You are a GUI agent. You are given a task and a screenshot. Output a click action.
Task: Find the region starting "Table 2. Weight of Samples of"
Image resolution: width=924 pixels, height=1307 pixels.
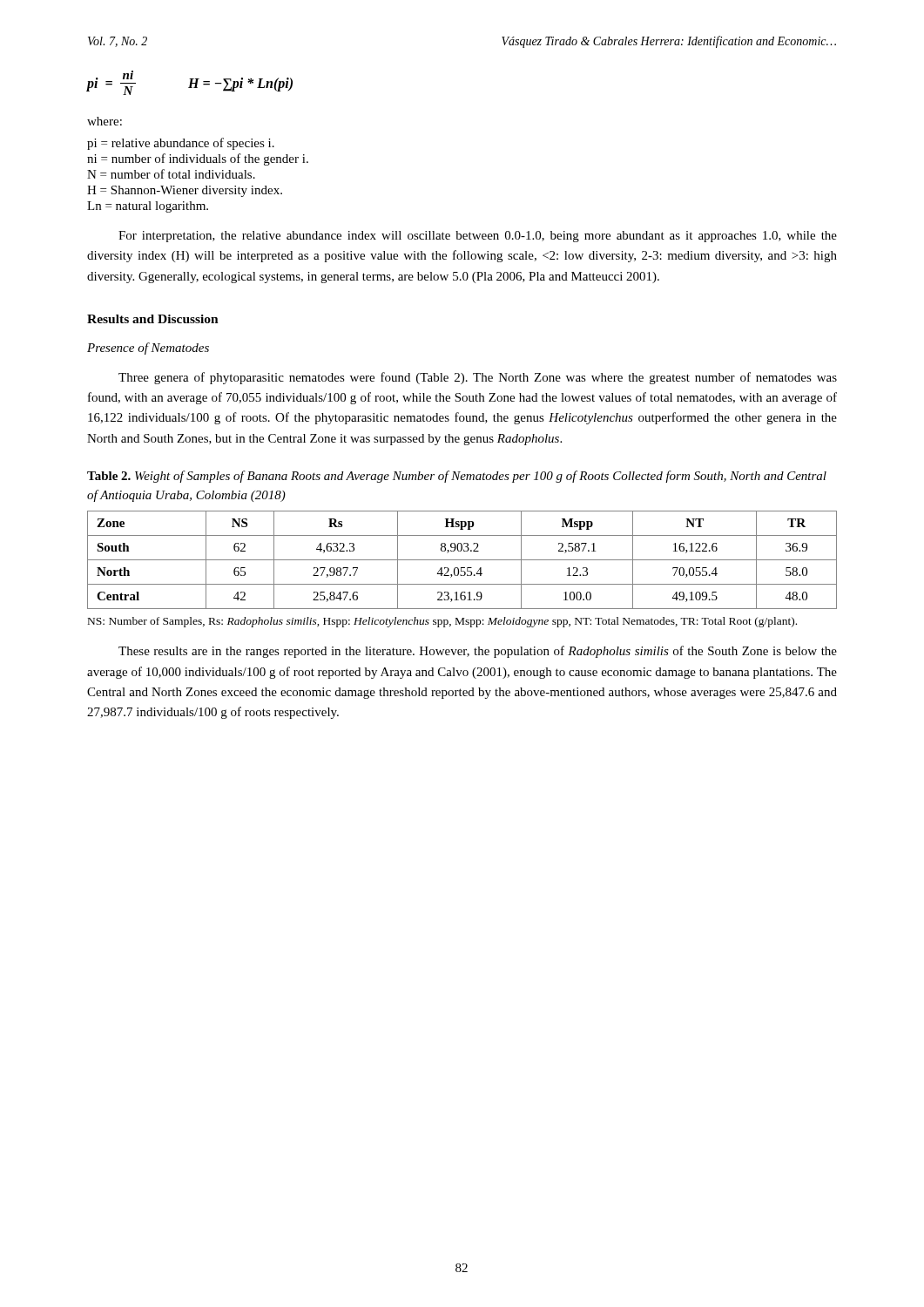(457, 485)
